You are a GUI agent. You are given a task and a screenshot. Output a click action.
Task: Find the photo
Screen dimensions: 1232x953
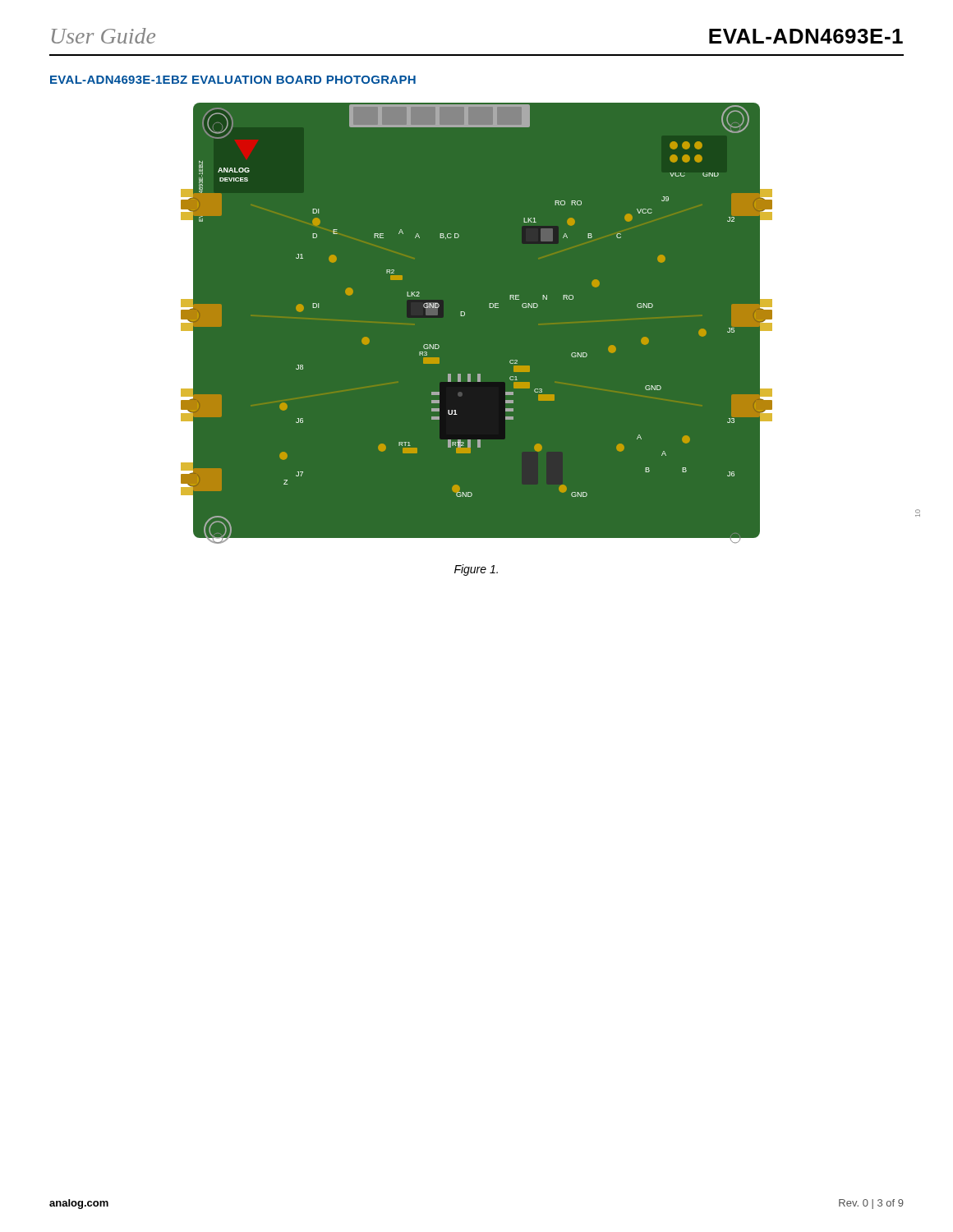pyautogui.click(x=476, y=335)
